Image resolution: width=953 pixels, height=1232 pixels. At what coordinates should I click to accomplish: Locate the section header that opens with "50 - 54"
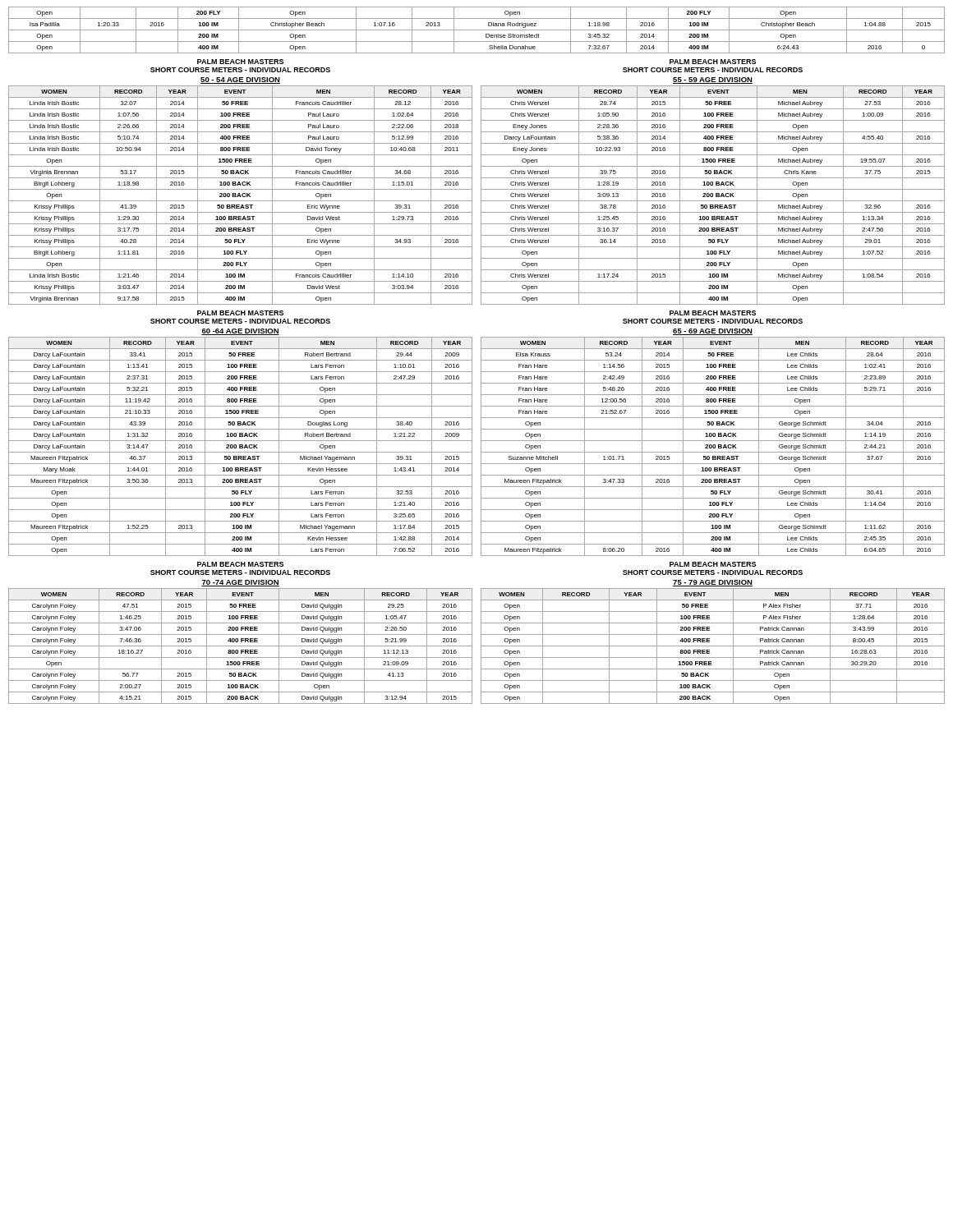(240, 79)
